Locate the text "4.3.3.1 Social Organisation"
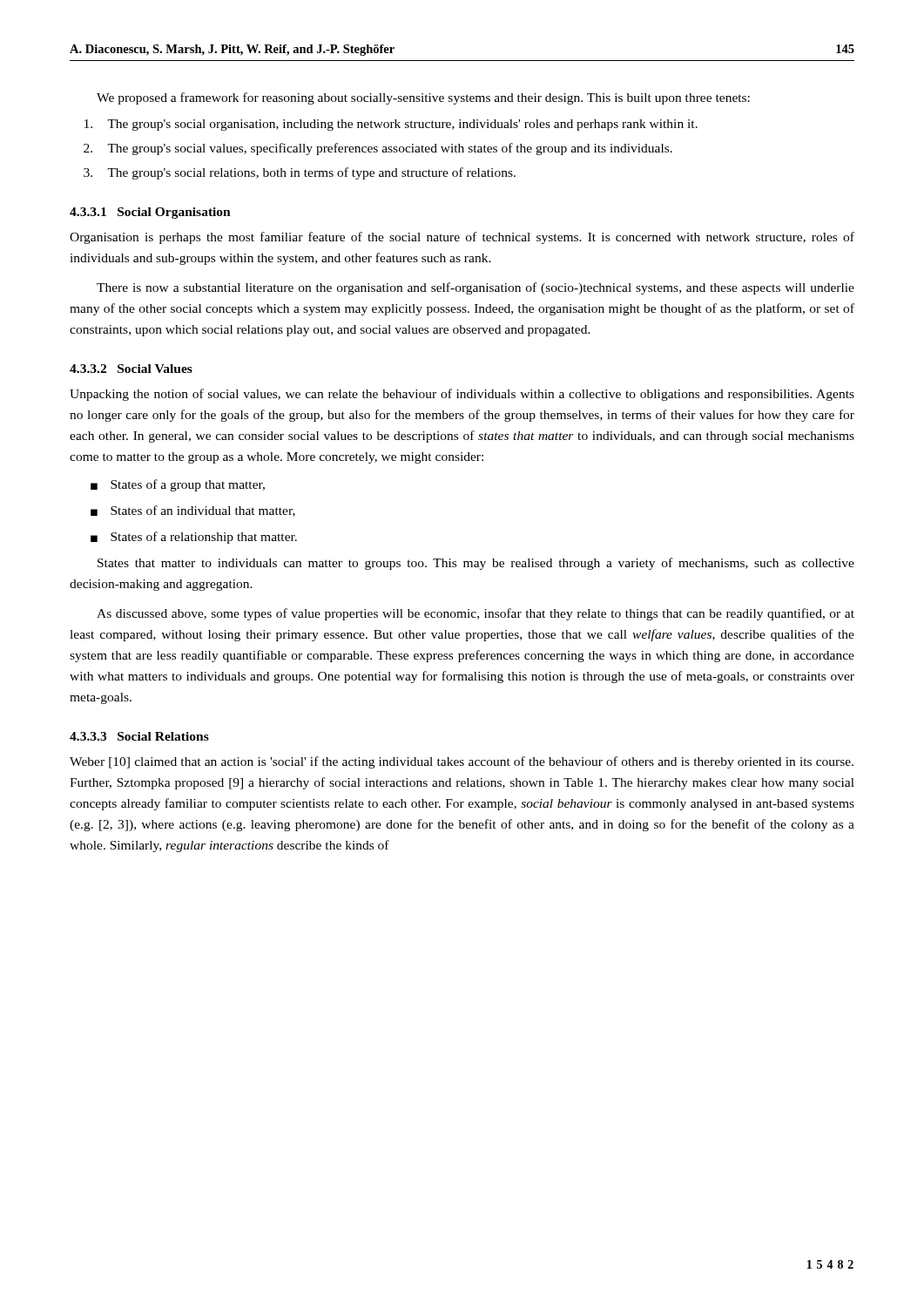The image size is (924, 1307). point(150,211)
